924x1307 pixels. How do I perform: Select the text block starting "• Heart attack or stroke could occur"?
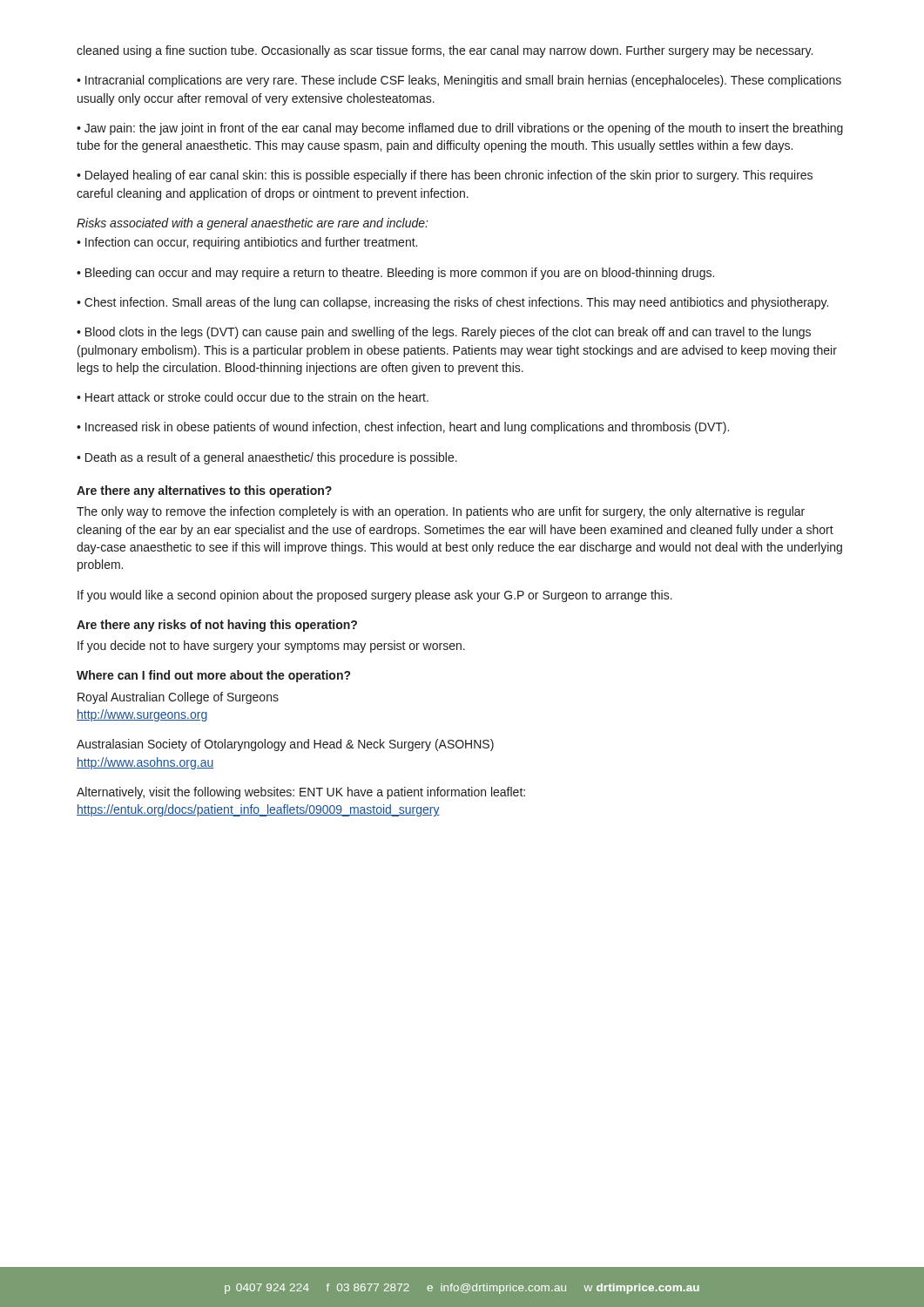[x=253, y=397]
